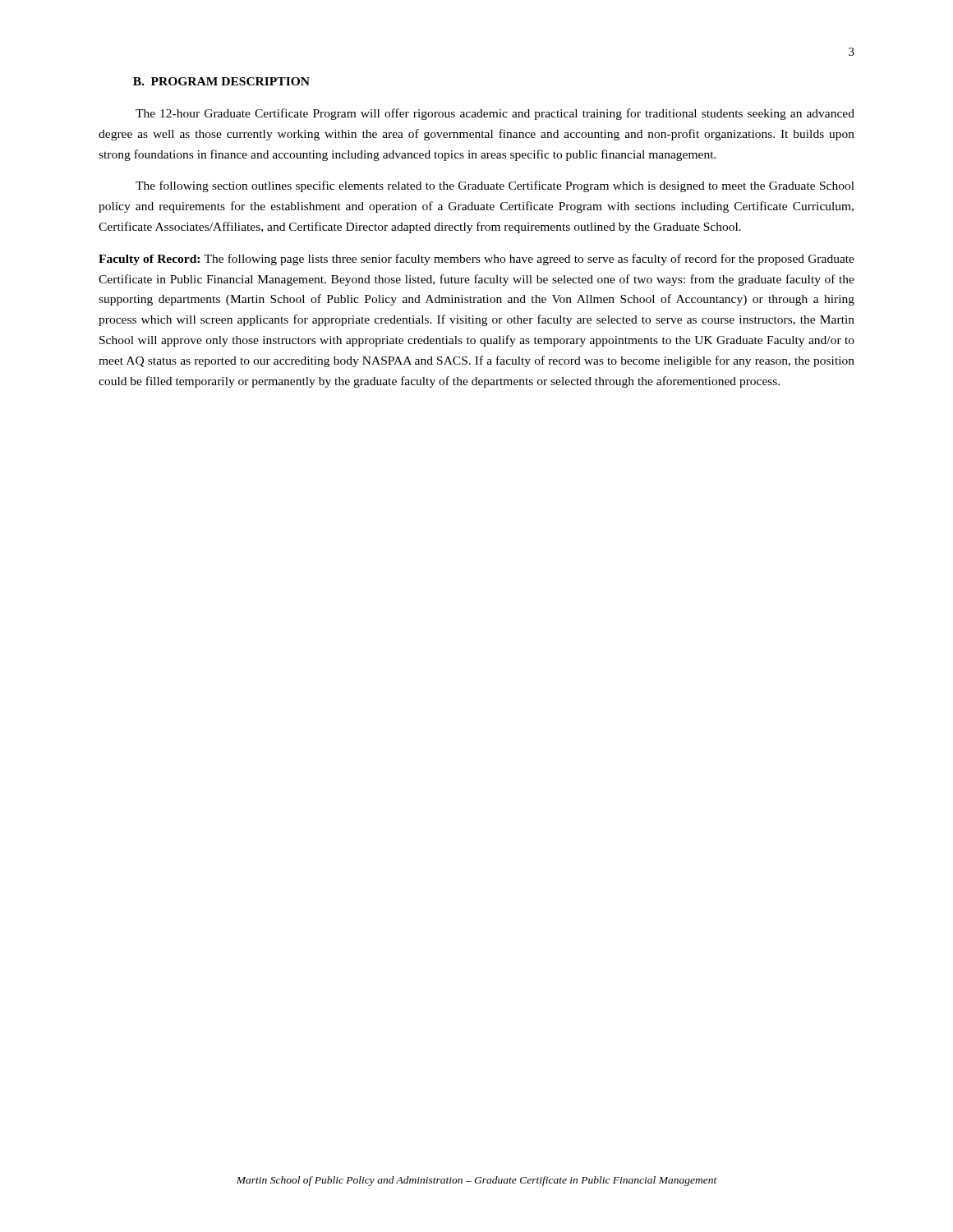
Task: Click on the region starting "B. PROGRAM DESCRIPTION"
Action: (216, 81)
